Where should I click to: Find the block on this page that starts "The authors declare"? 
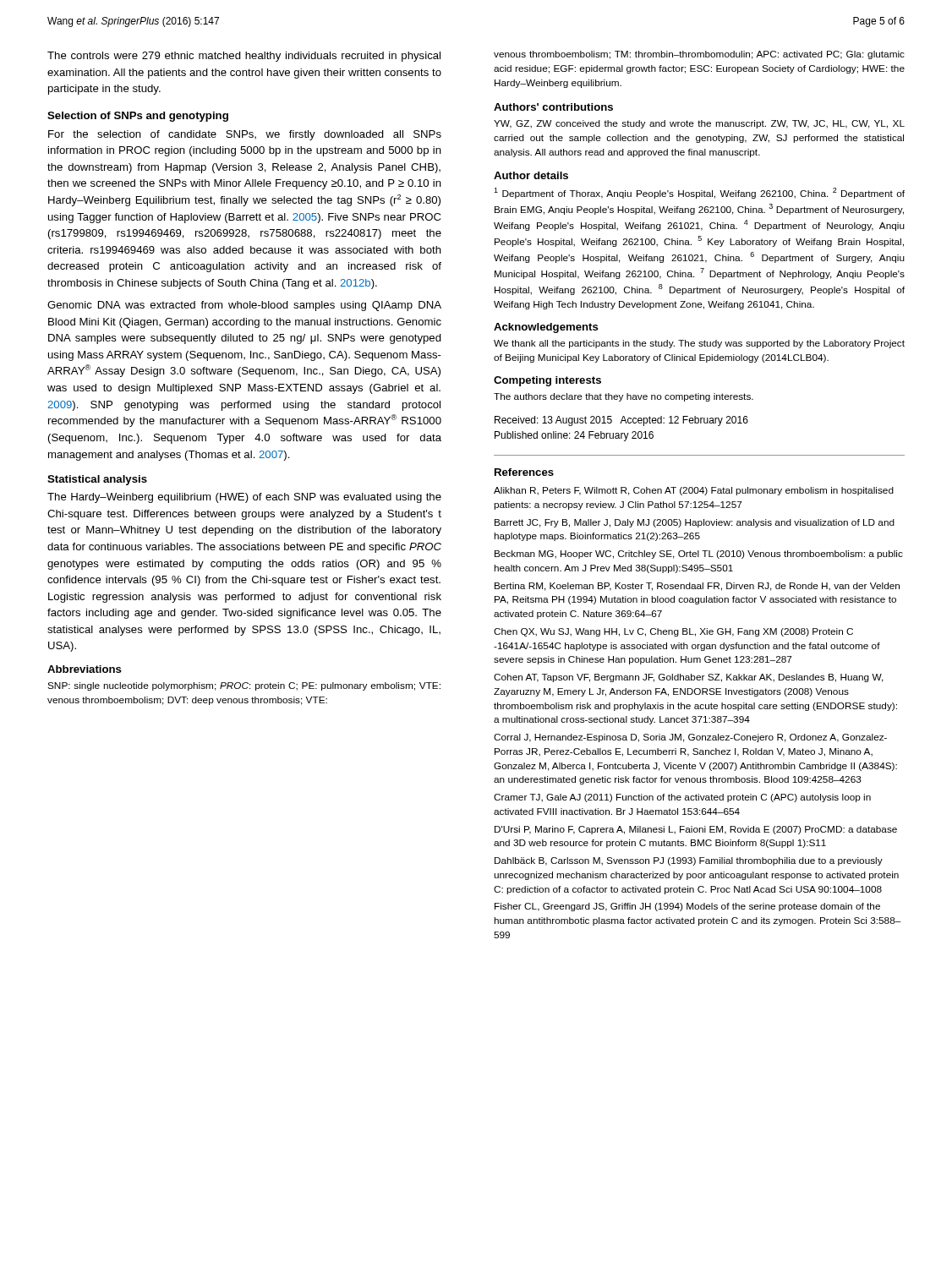[699, 397]
